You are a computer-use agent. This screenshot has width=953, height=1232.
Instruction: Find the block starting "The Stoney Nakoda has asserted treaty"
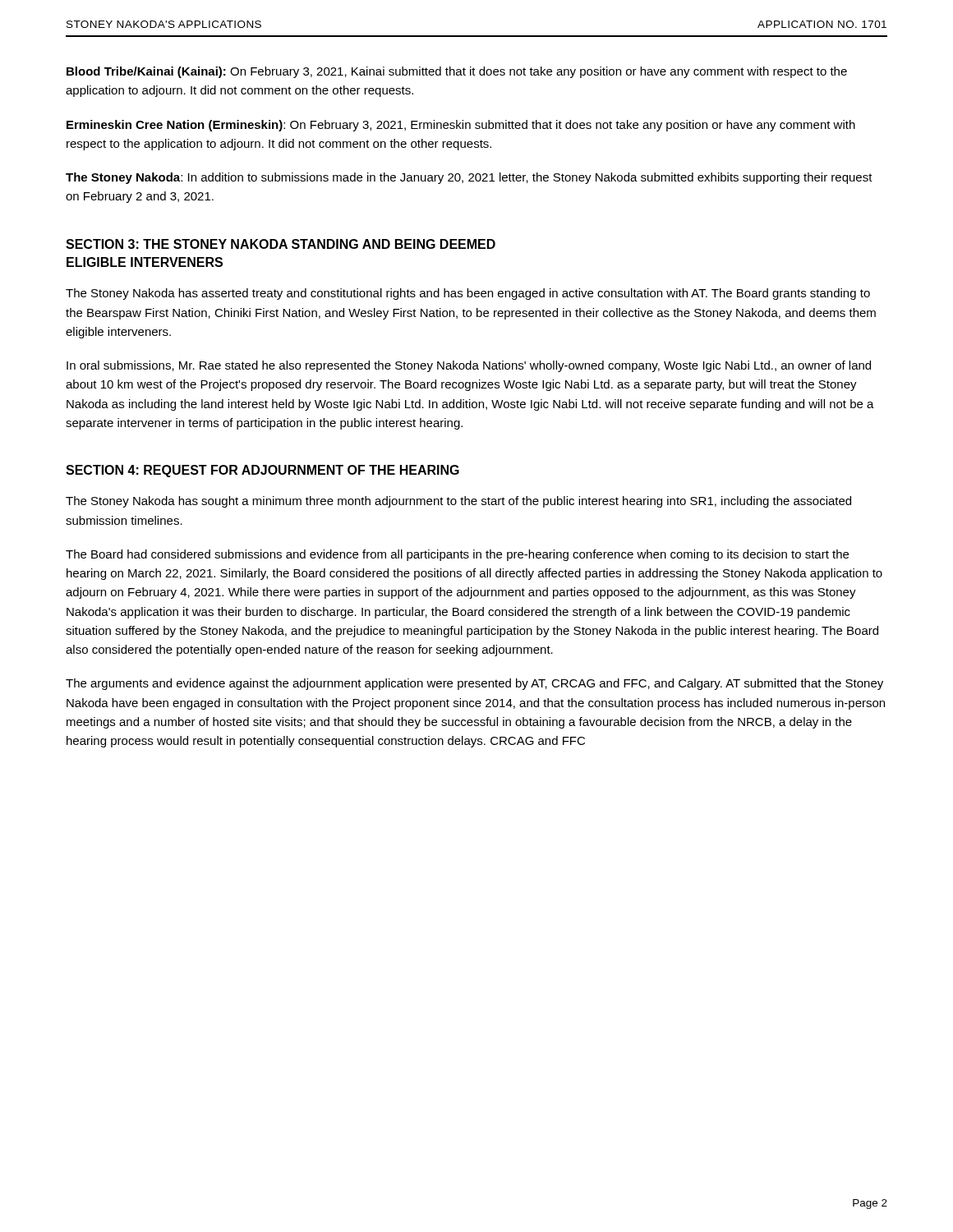(x=471, y=312)
